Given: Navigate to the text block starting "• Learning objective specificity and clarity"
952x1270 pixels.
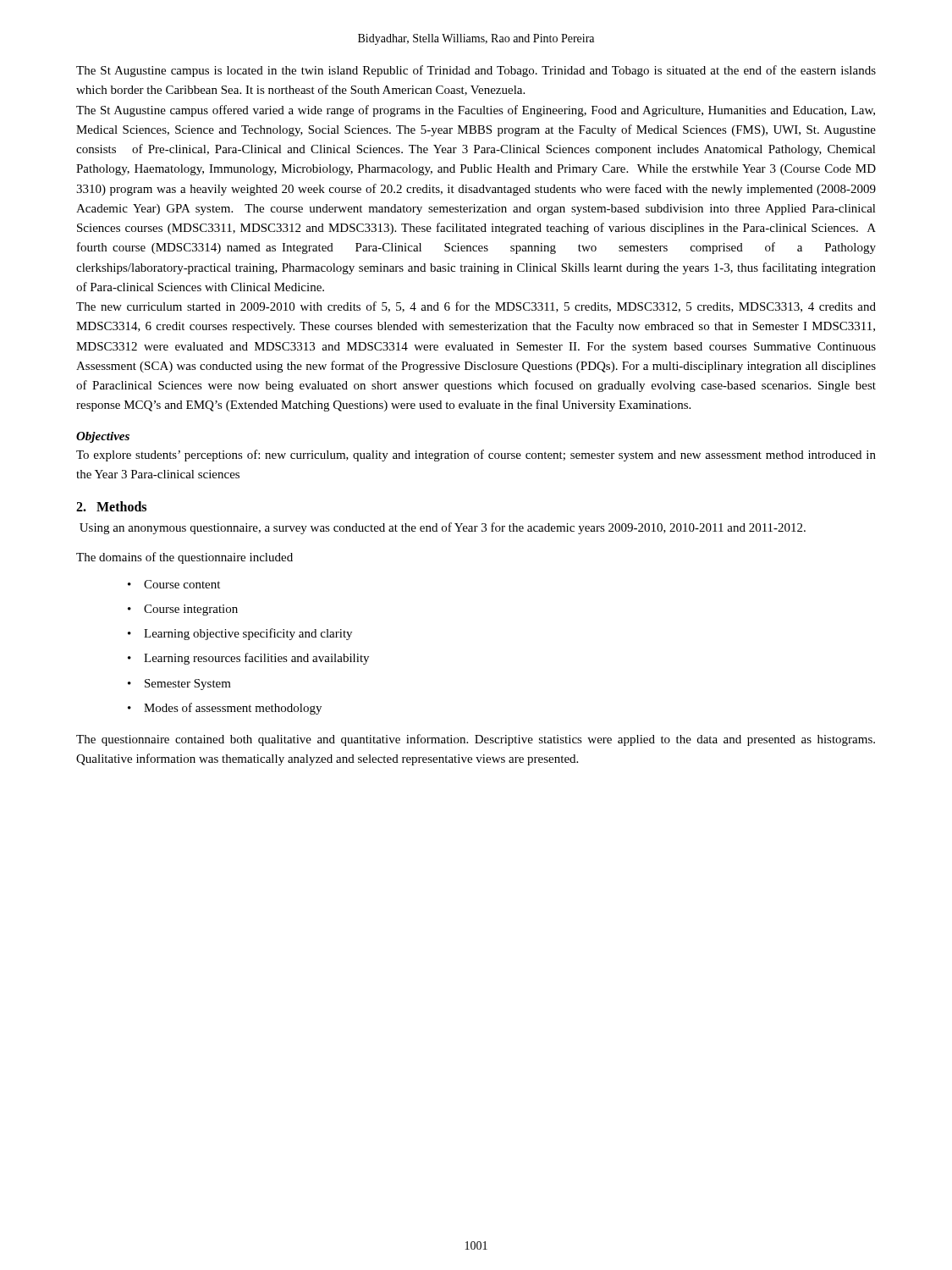Looking at the screenshot, I should tap(240, 634).
